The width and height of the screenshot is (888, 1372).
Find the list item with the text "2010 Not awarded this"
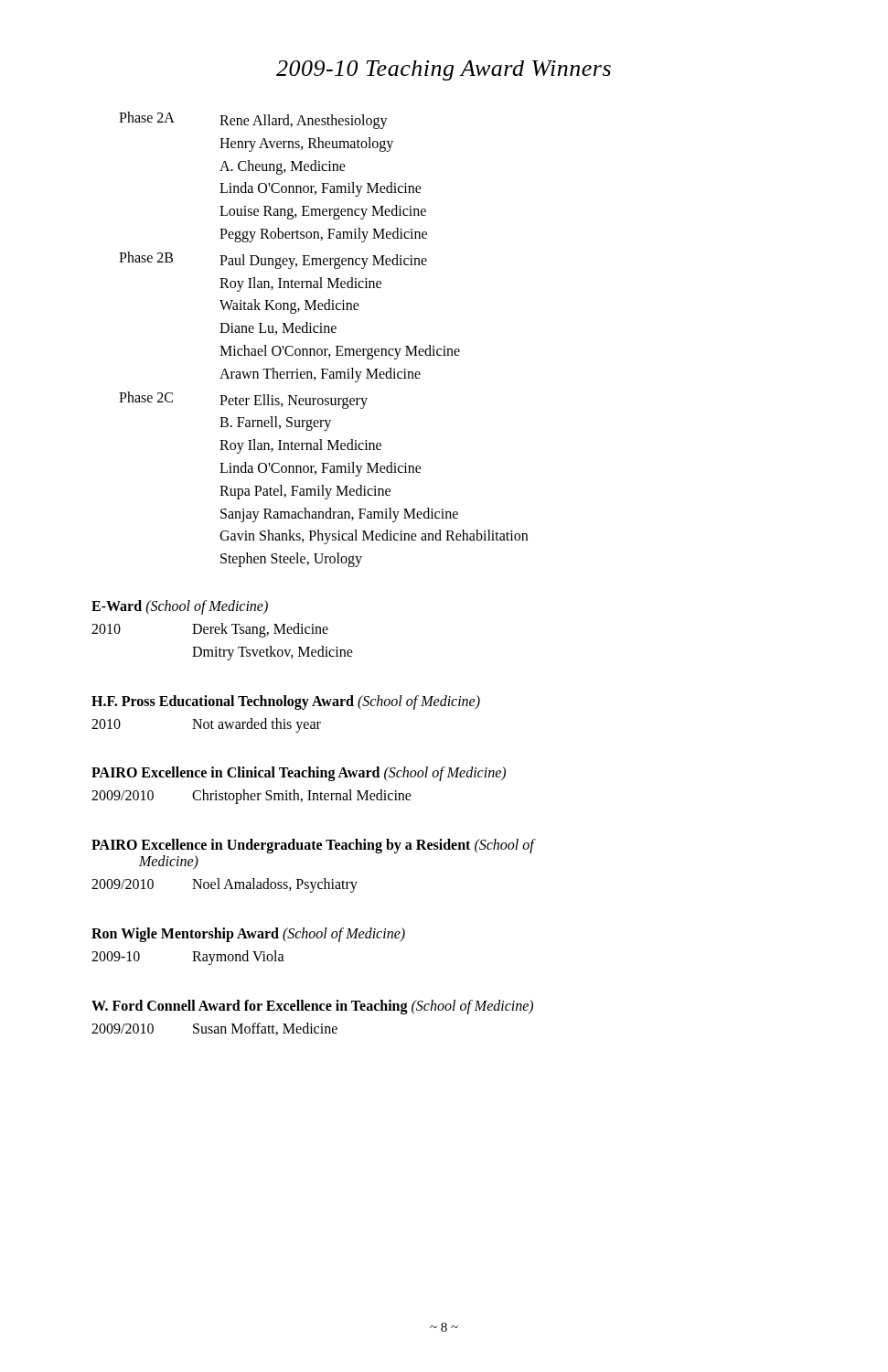click(x=206, y=725)
